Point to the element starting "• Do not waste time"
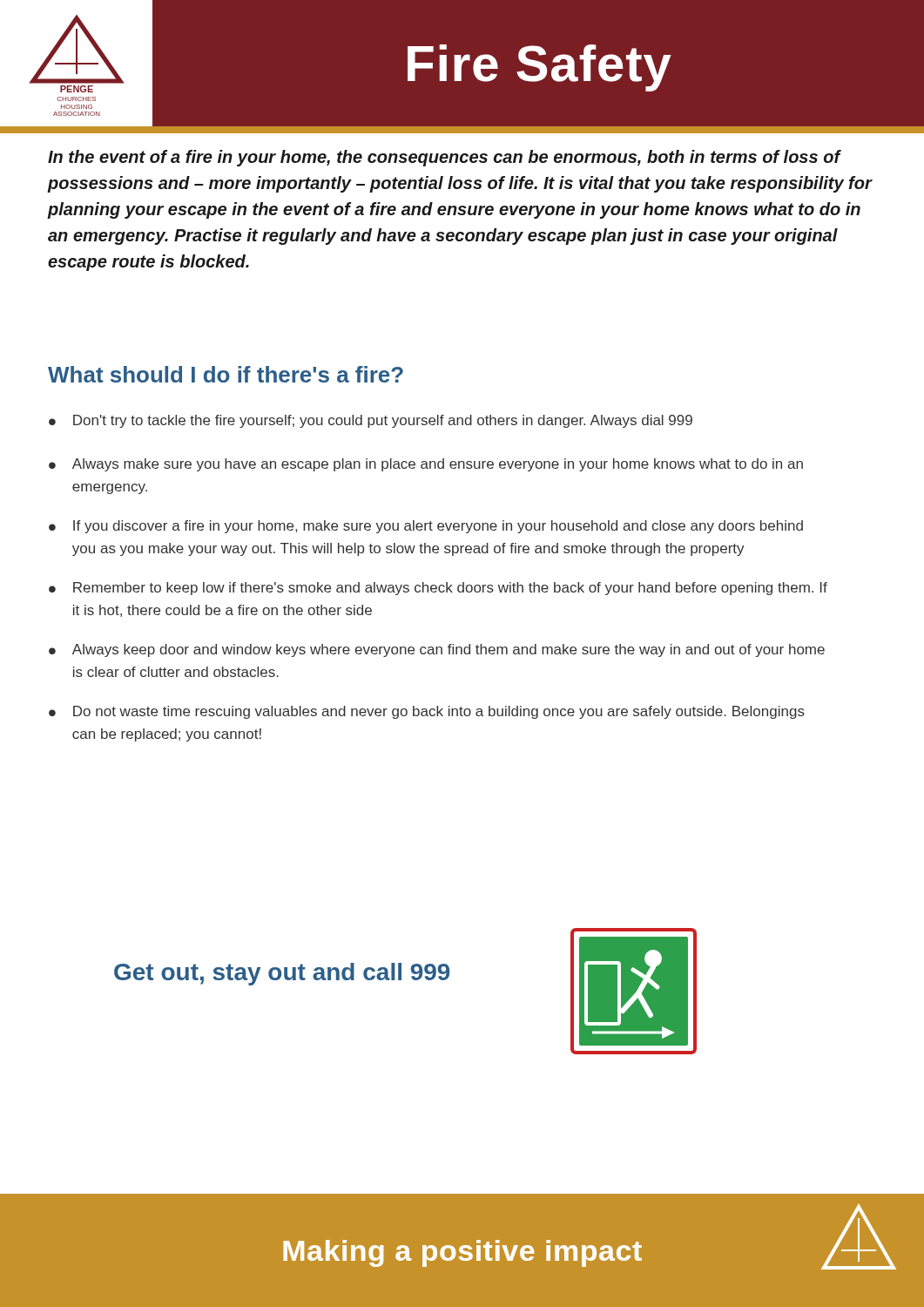This screenshot has width=924, height=1307. coord(440,723)
